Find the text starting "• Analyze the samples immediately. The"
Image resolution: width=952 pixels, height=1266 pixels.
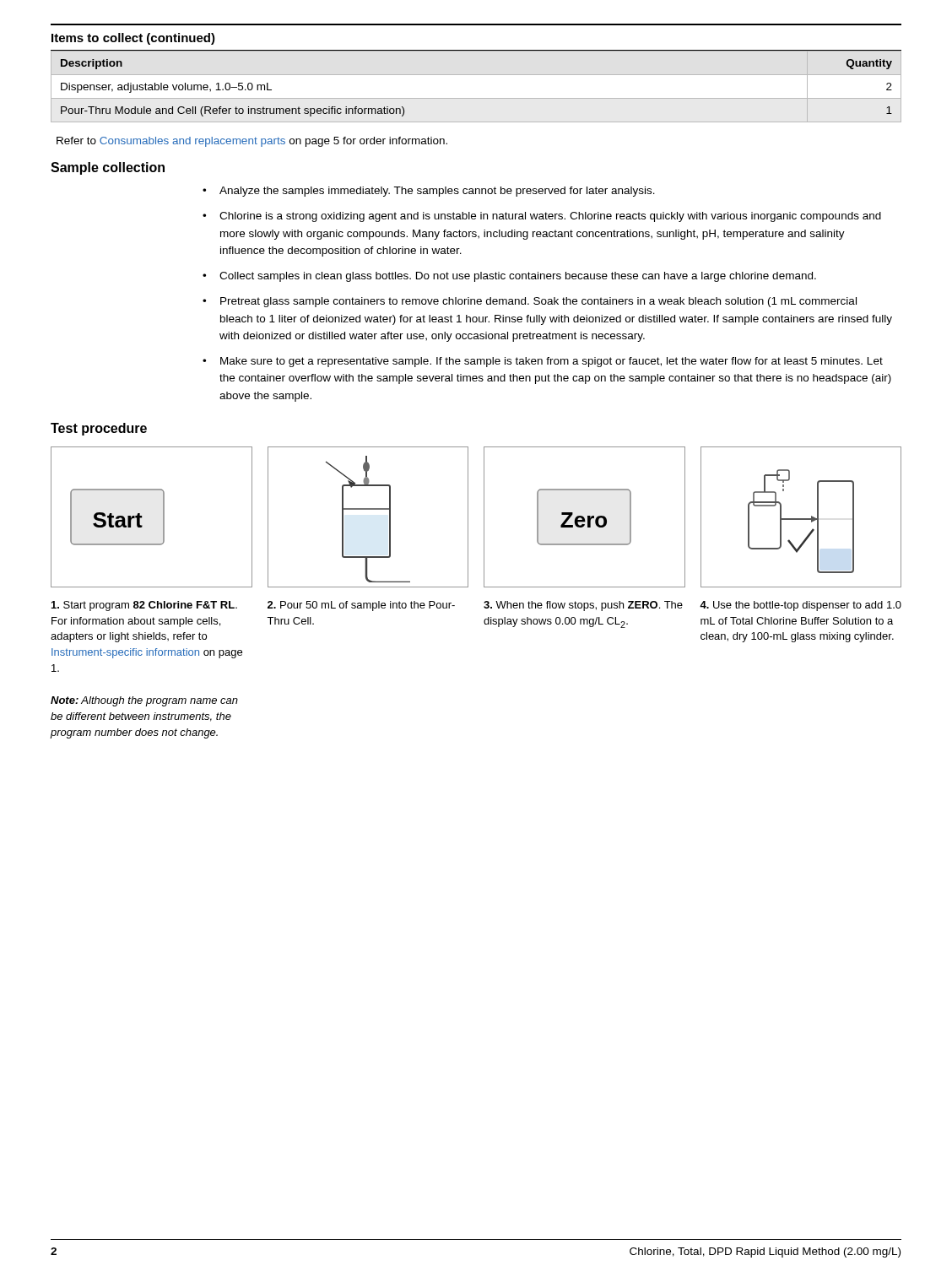(x=548, y=191)
